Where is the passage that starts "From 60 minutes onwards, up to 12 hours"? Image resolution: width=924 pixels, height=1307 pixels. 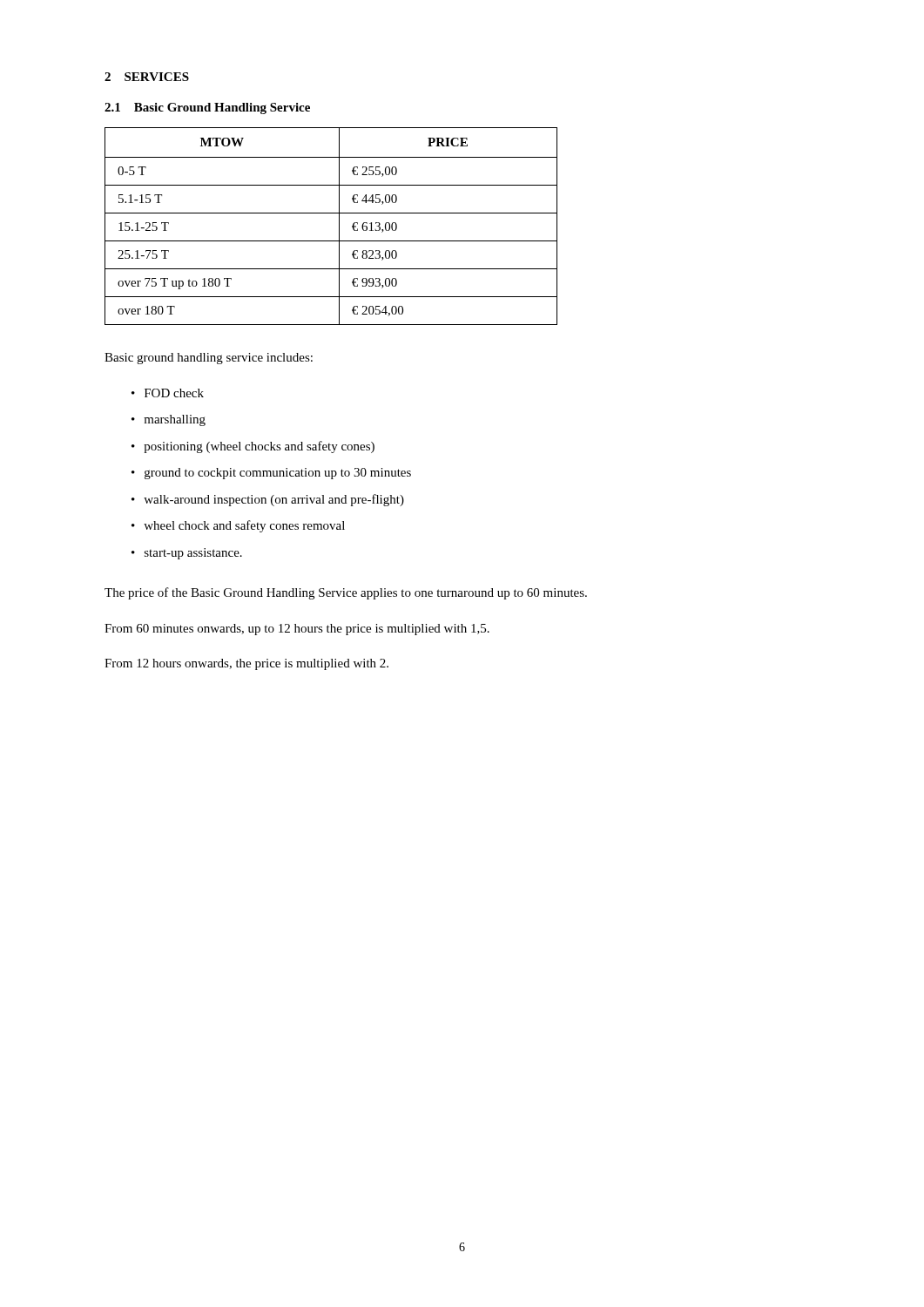(x=297, y=628)
